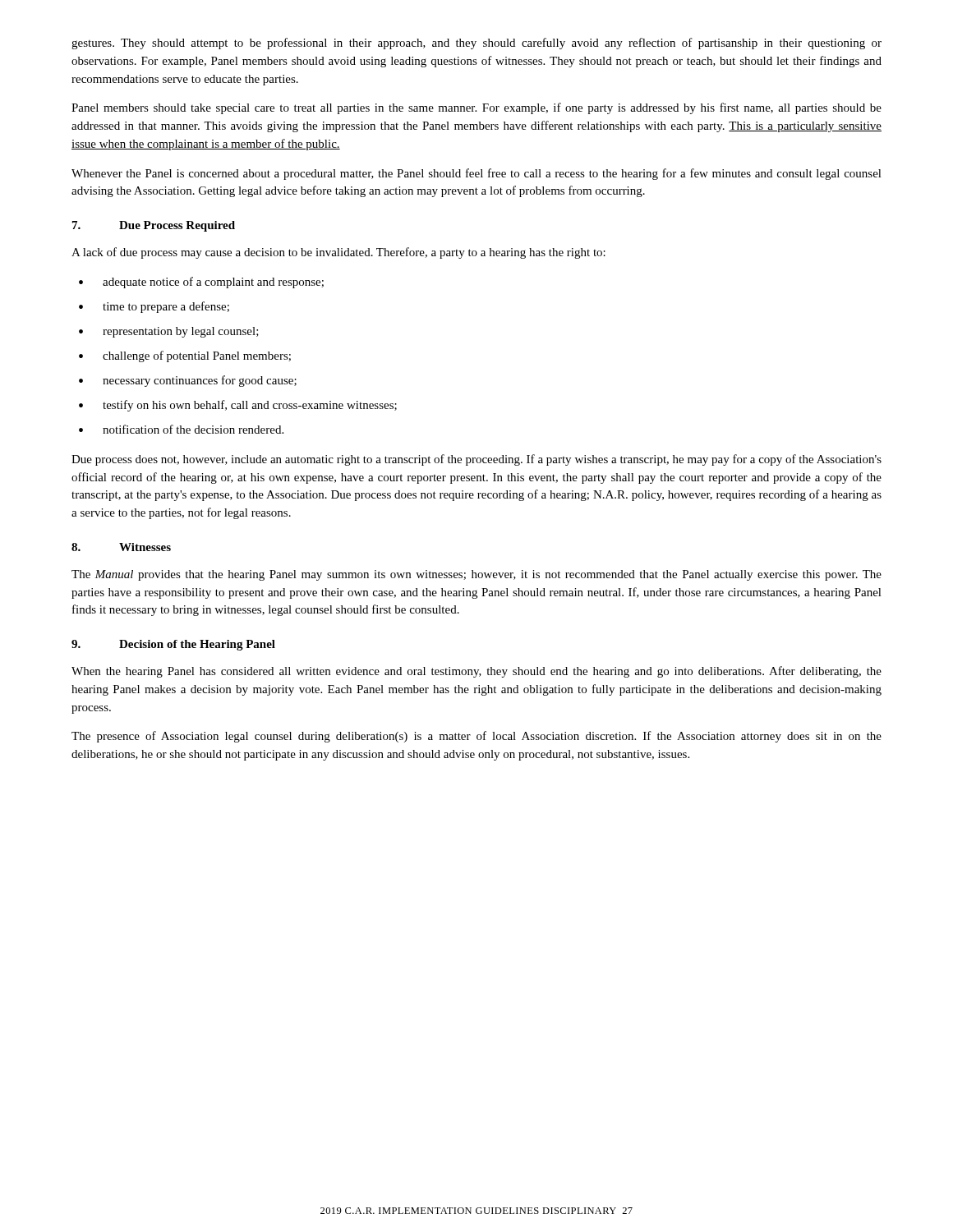This screenshot has width=953, height=1232.
Task: Find the region starting "• challenge of potential Panel members;"
Action: (x=185, y=356)
